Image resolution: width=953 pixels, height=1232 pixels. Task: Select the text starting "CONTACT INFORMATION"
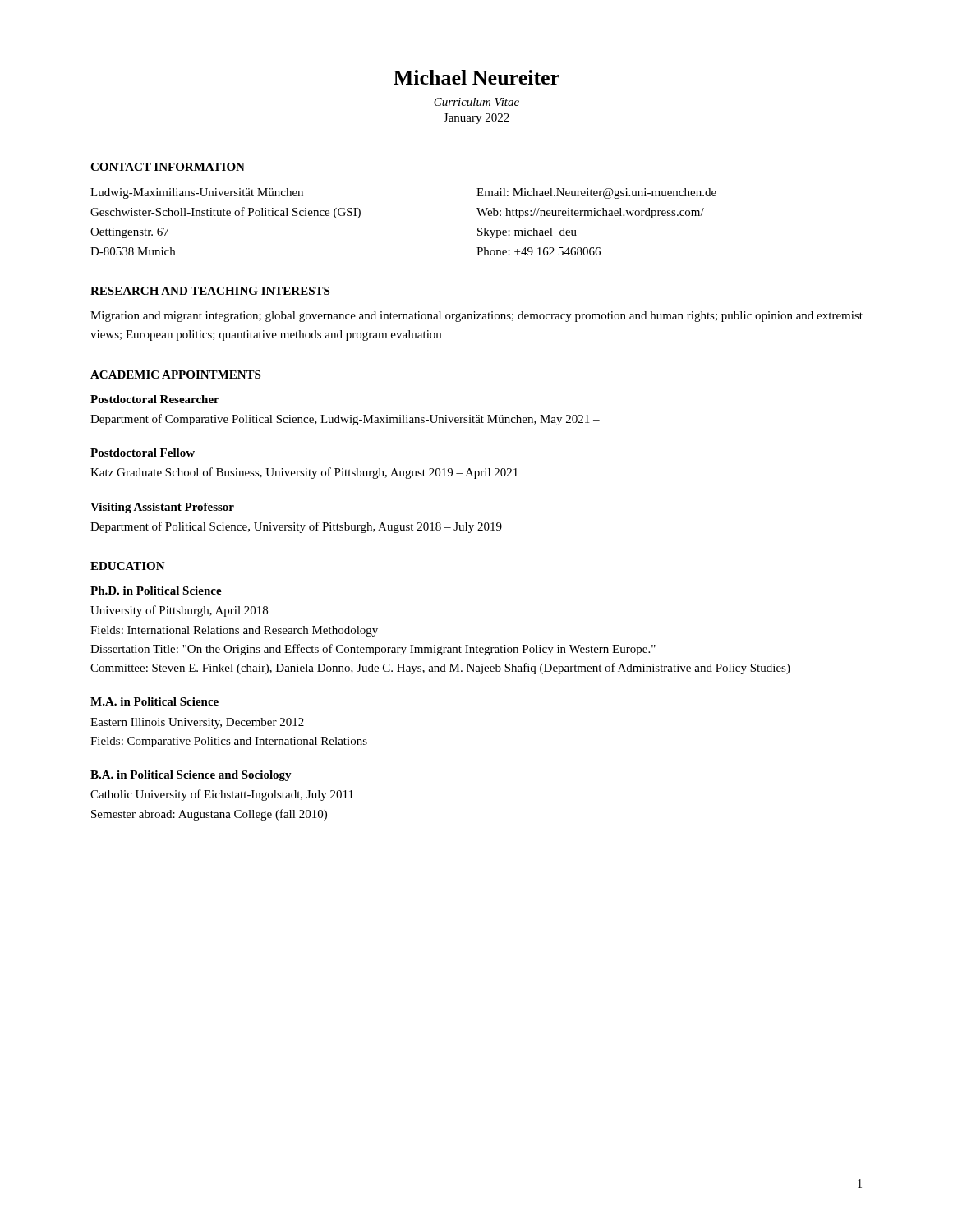click(168, 167)
